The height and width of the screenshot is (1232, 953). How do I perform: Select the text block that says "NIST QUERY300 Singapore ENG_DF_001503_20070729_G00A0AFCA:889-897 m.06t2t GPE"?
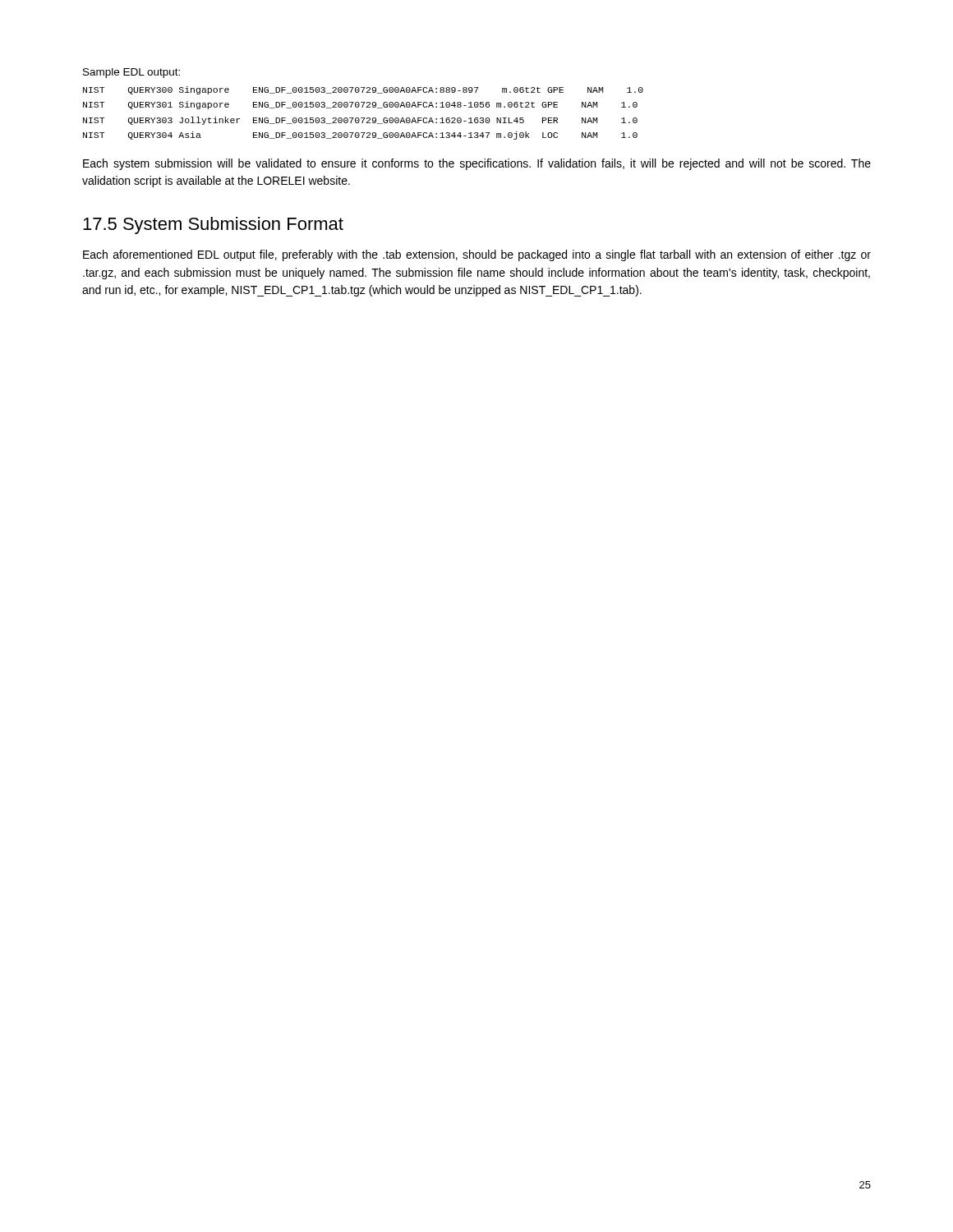click(363, 113)
